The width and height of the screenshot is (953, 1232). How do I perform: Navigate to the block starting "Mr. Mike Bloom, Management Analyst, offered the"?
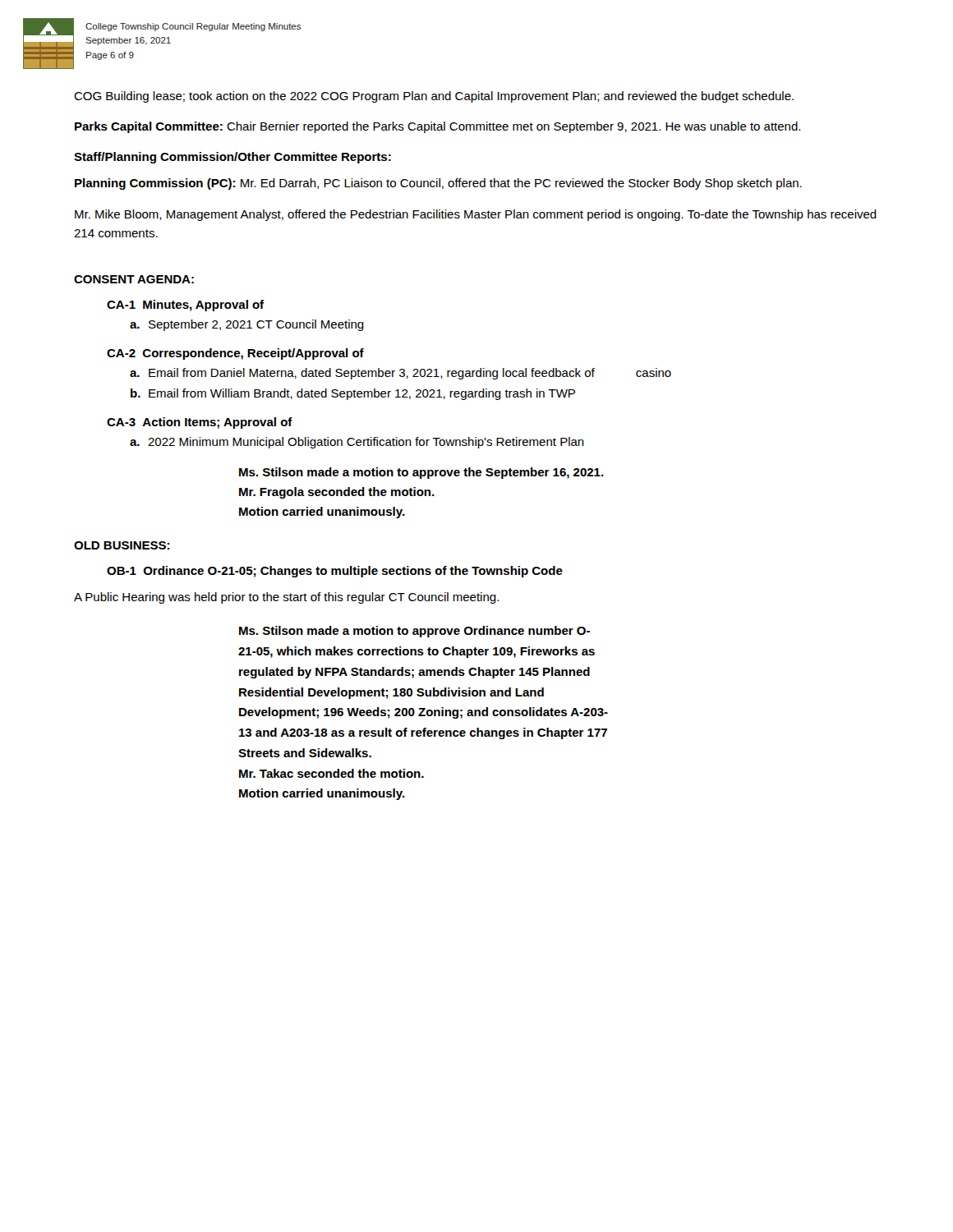click(x=475, y=223)
